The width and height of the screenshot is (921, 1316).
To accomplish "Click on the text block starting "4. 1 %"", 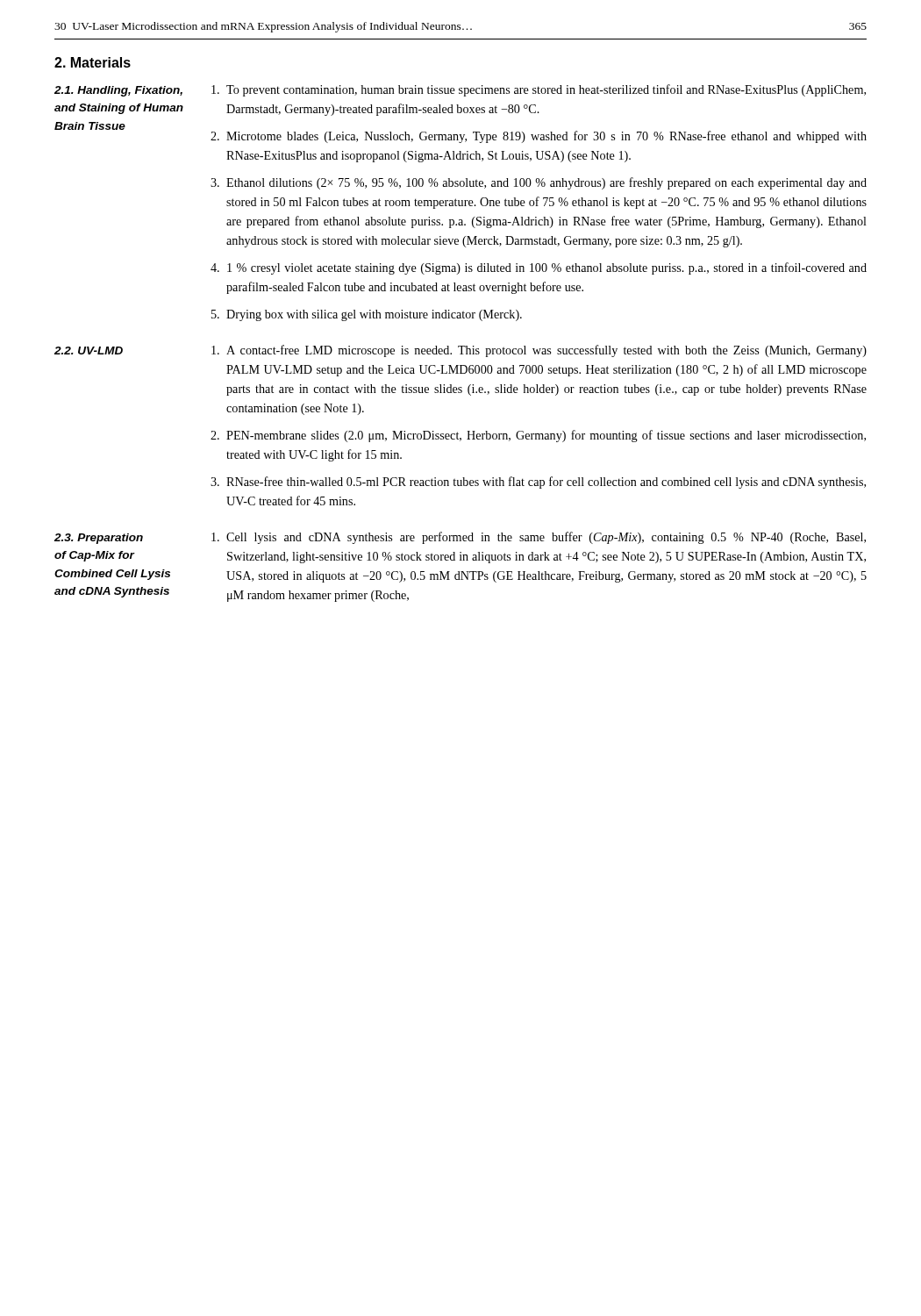I will coord(539,277).
